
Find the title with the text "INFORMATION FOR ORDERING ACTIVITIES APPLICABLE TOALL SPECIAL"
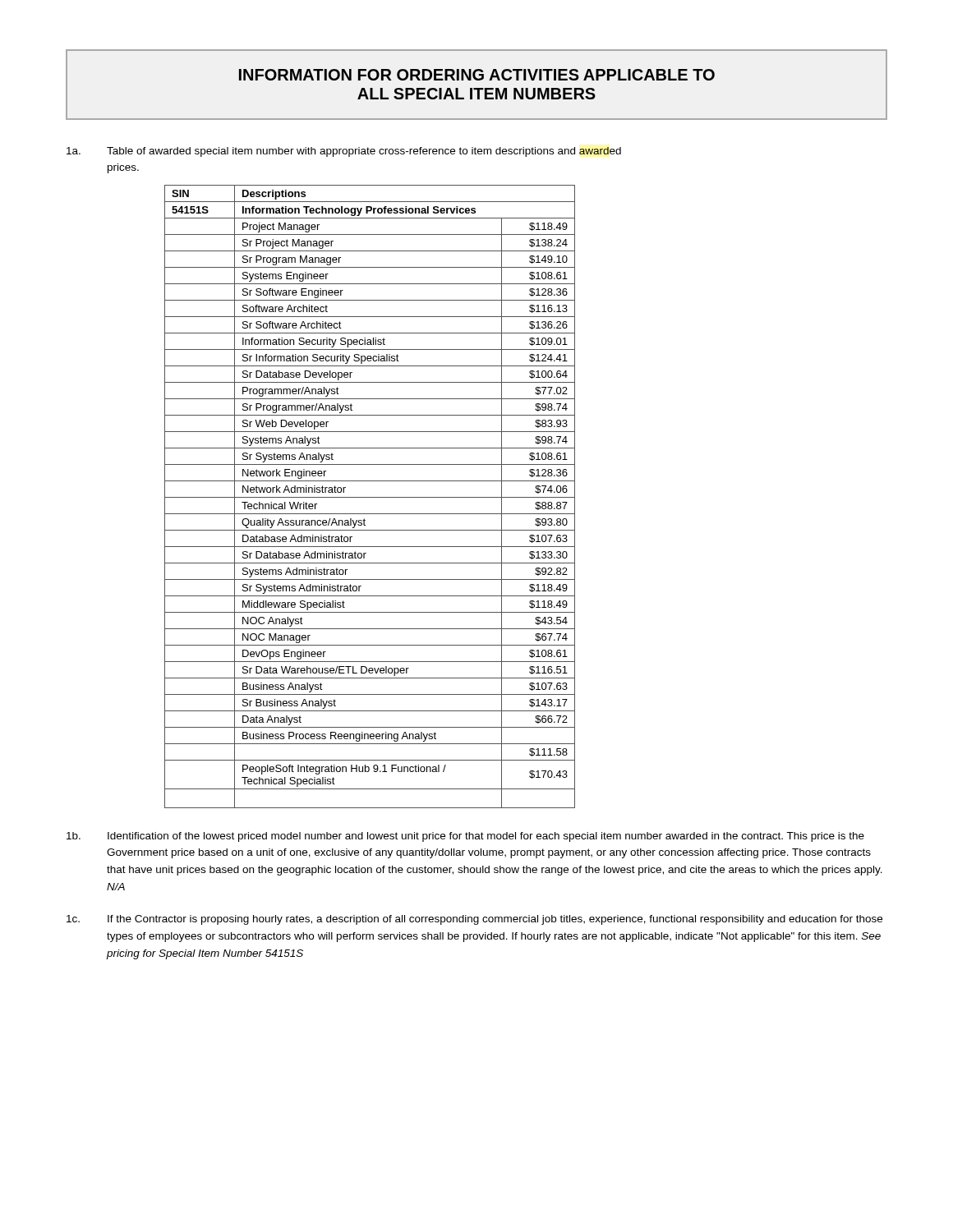click(x=476, y=85)
